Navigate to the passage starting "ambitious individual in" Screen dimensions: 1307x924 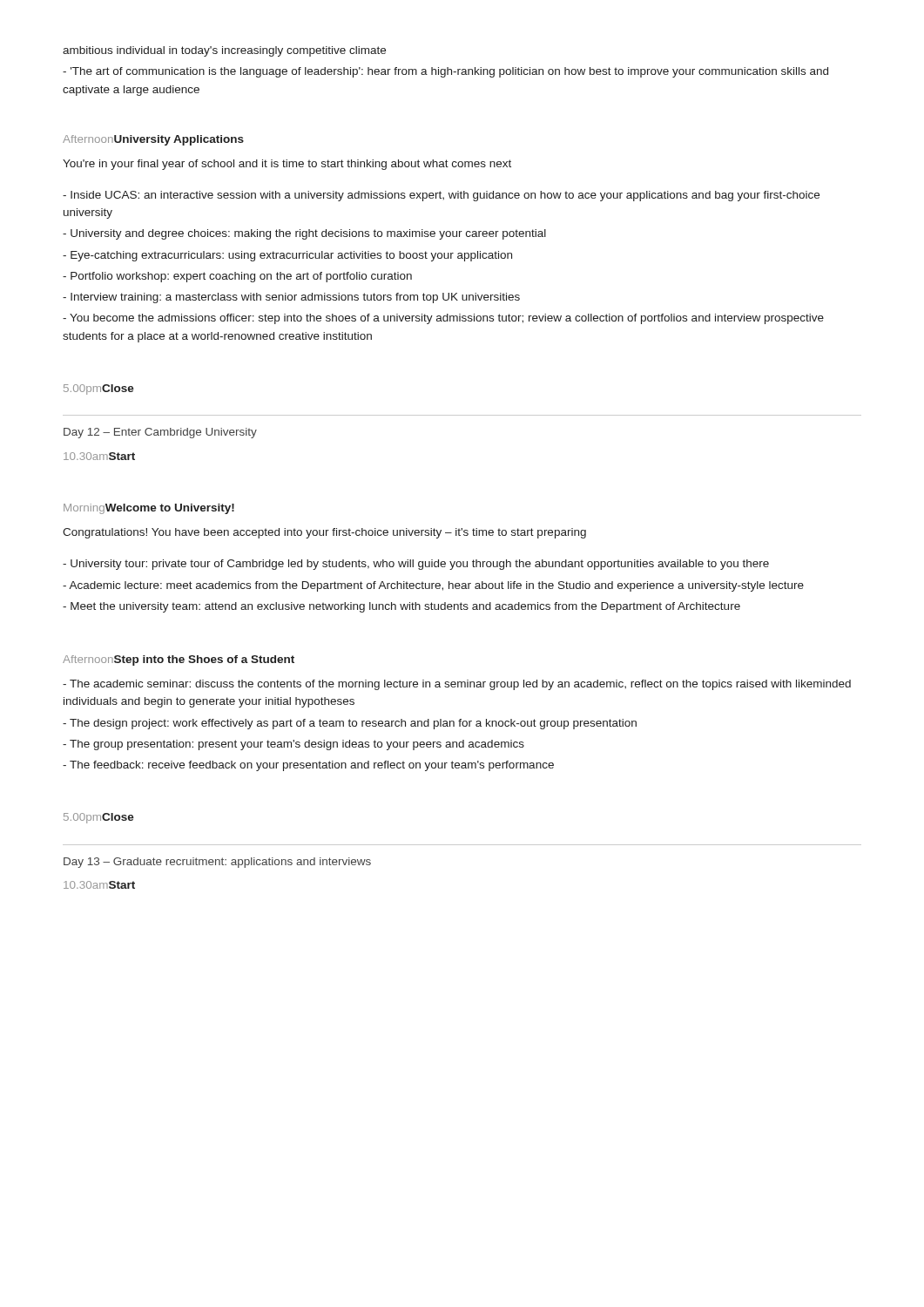tap(225, 50)
